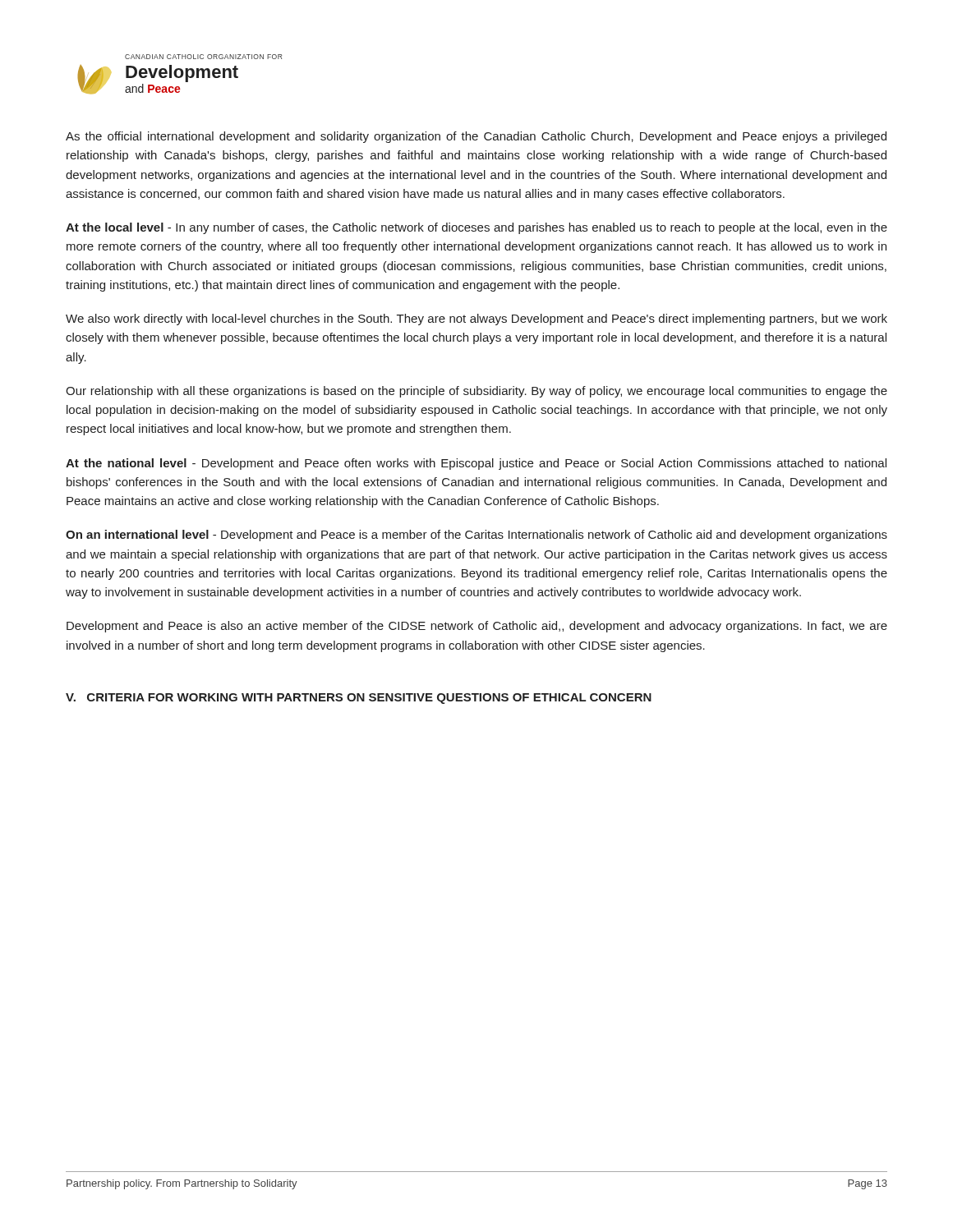This screenshot has width=953, height=1232.
Task: Point to the text starting "V. CRITERIA FOR WORKING WITH"
Action: tap(476, 697)
